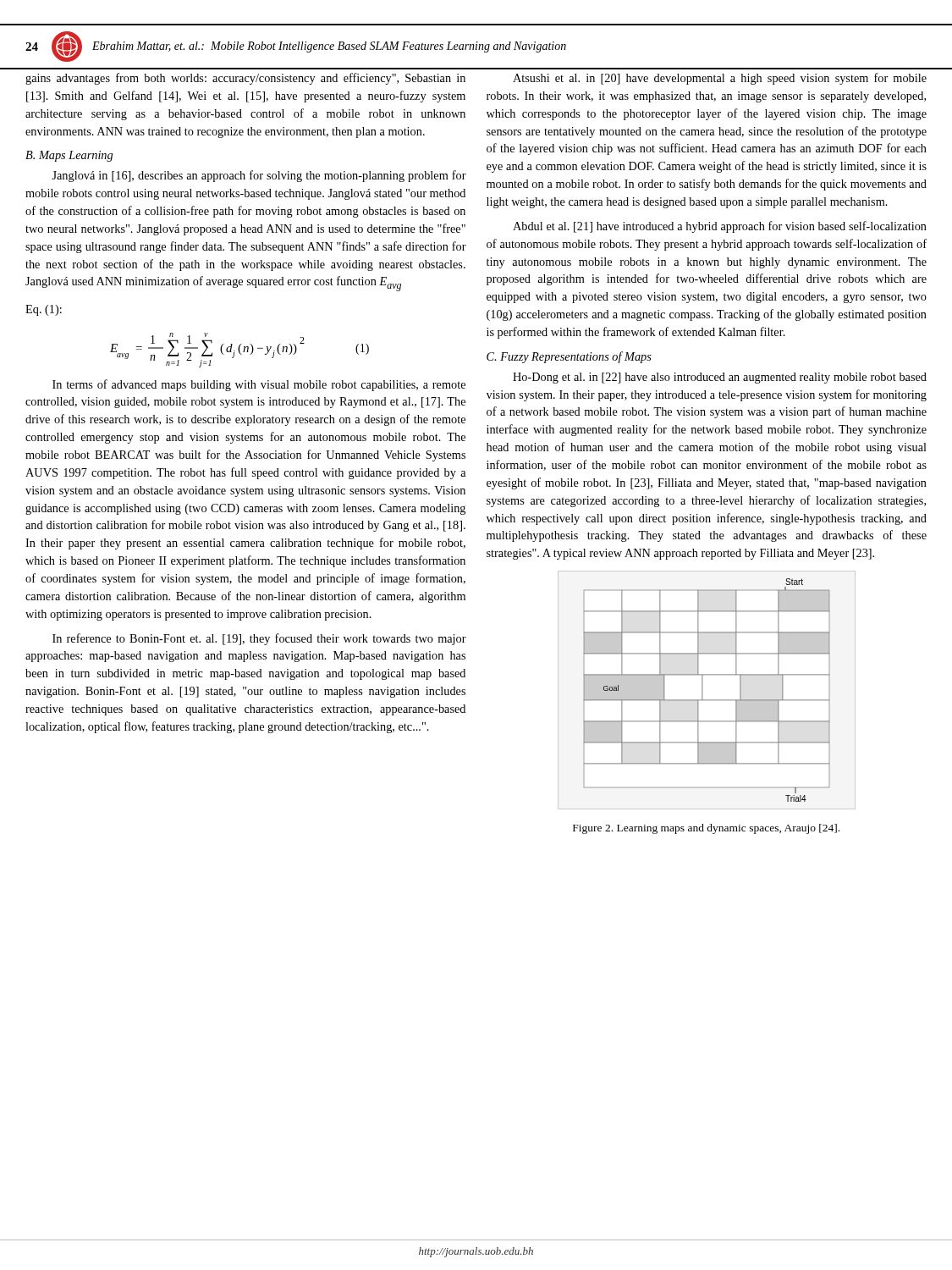
Task: Click the passage that begins "Ho-Dong et al. in [22] have"
Action: click(x=706, y=465)
